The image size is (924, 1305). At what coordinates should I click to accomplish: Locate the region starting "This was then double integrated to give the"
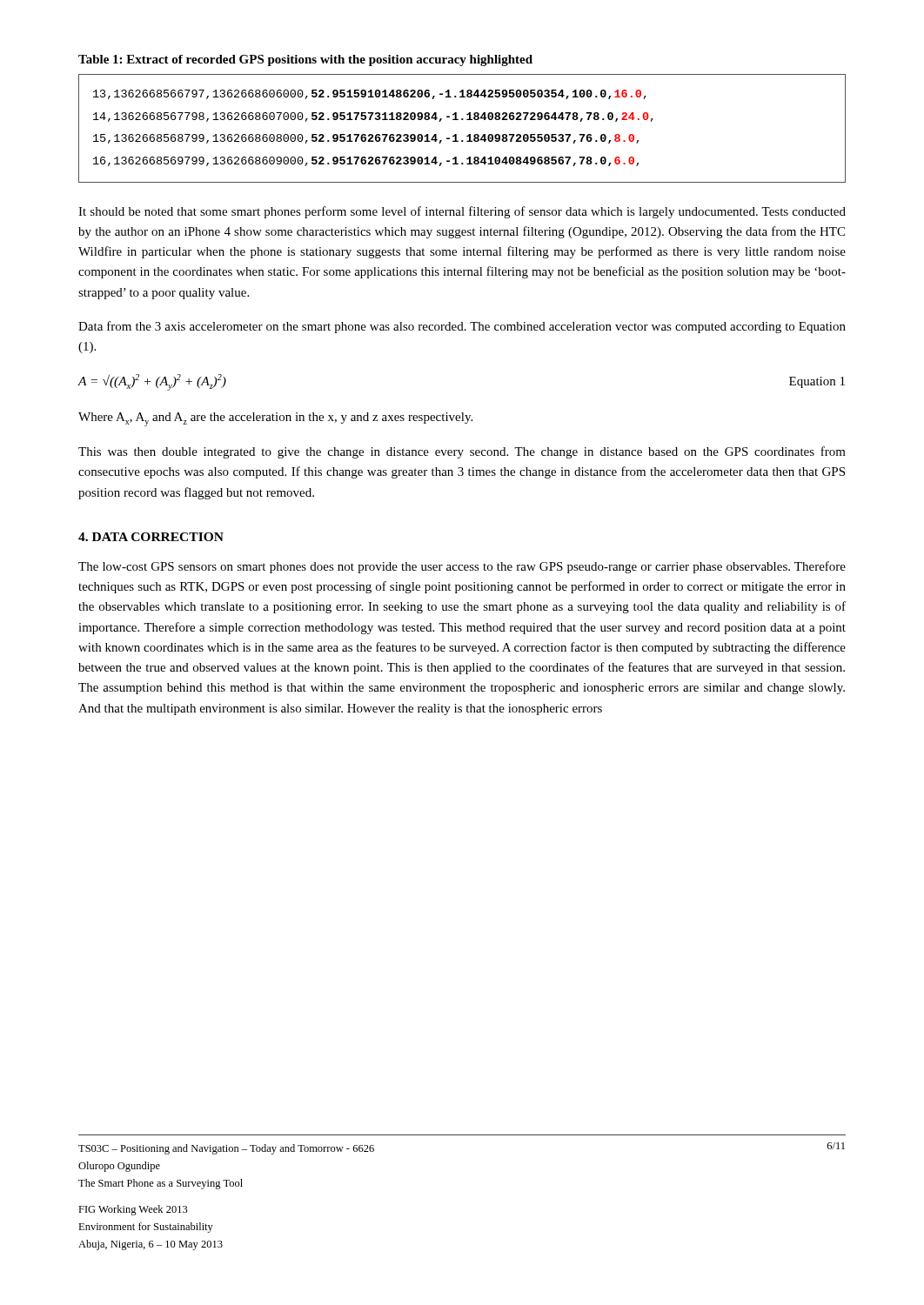point(462,472)
